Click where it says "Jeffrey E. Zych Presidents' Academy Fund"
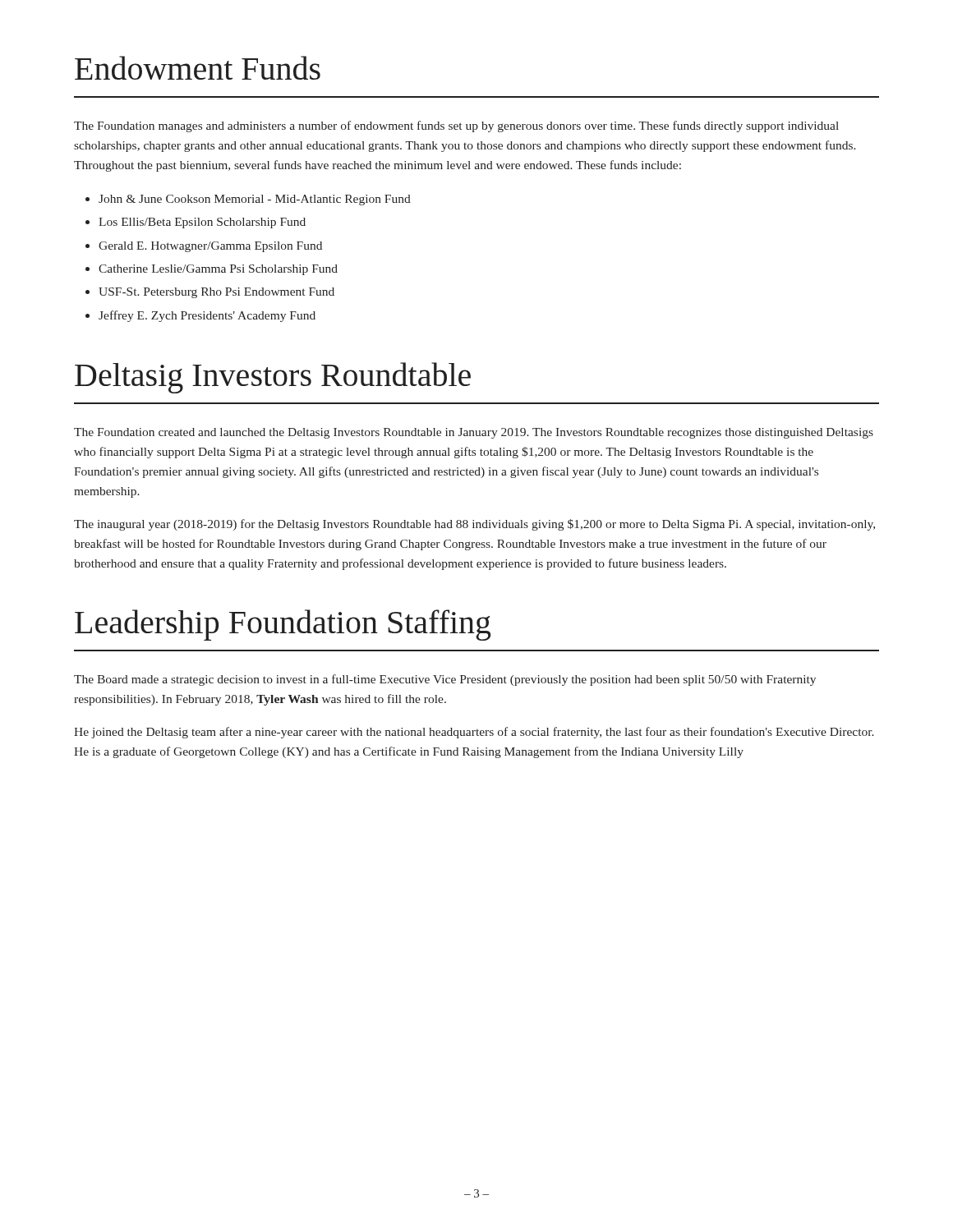Image resolution: width=953 pixels, height=1232 pixels. pos(207,316)
